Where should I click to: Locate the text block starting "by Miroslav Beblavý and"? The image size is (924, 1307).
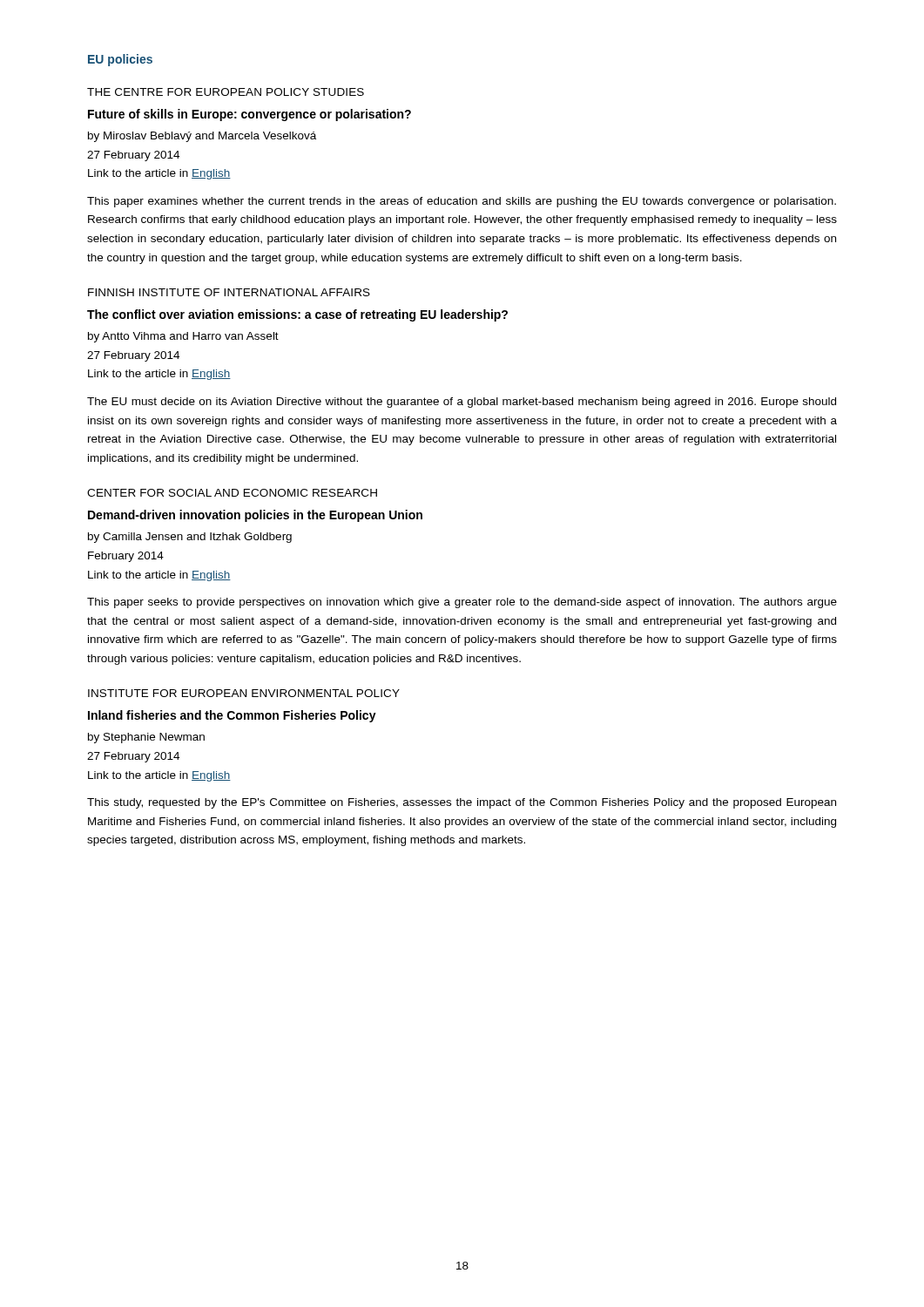202,137
